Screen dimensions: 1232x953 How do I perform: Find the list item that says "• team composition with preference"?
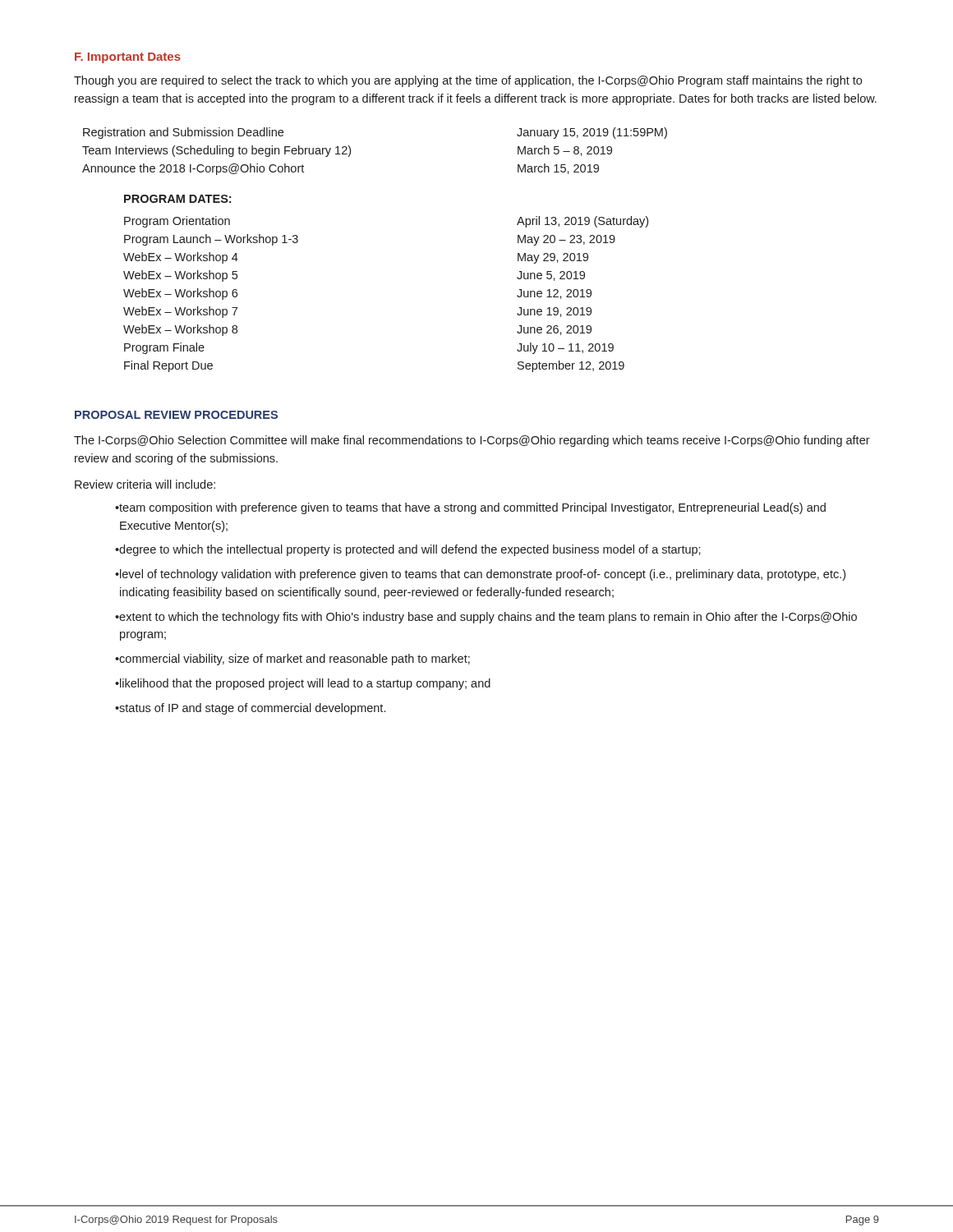pos(476,517)
